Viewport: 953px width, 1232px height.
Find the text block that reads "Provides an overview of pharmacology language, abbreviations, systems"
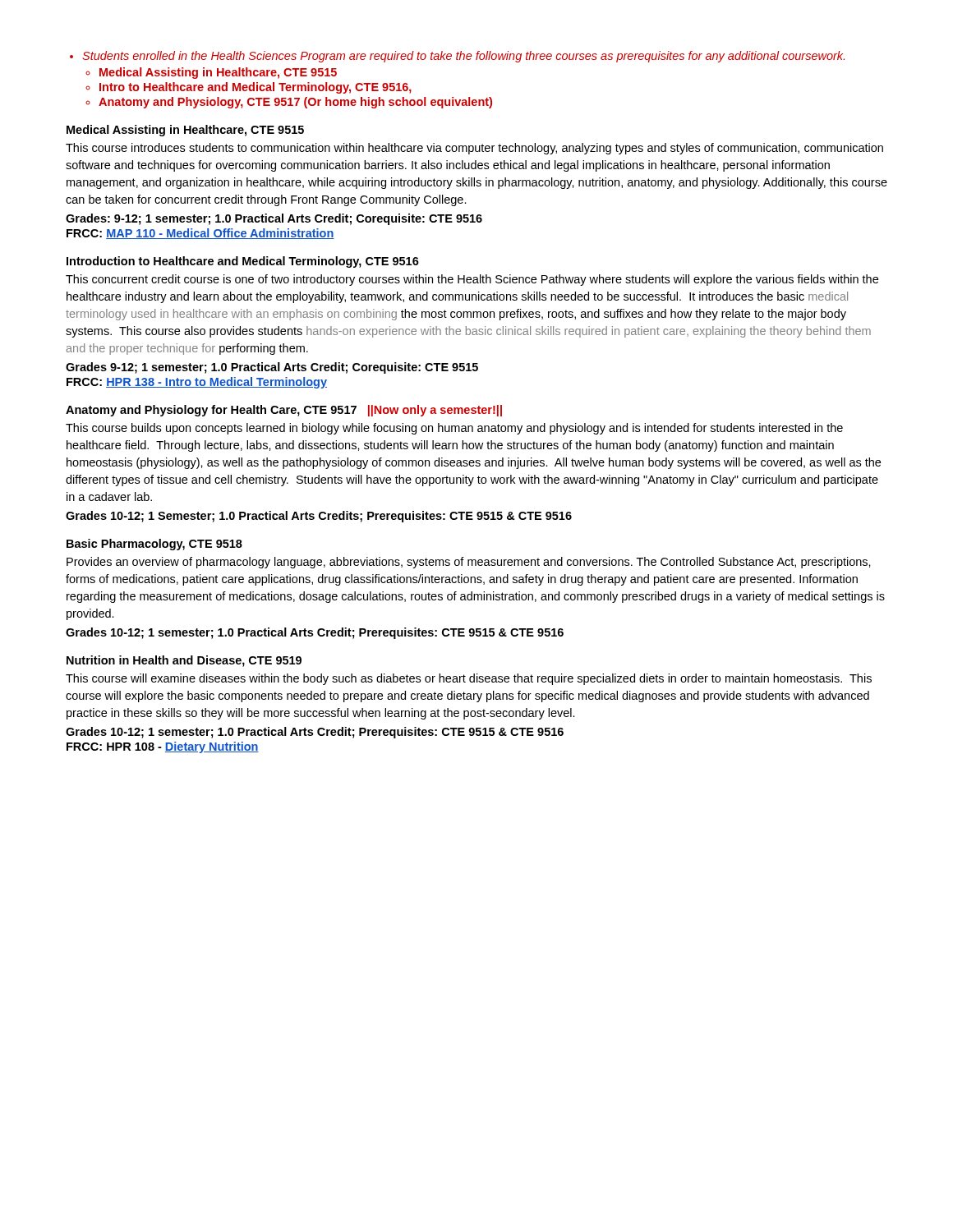click(475, 588)
